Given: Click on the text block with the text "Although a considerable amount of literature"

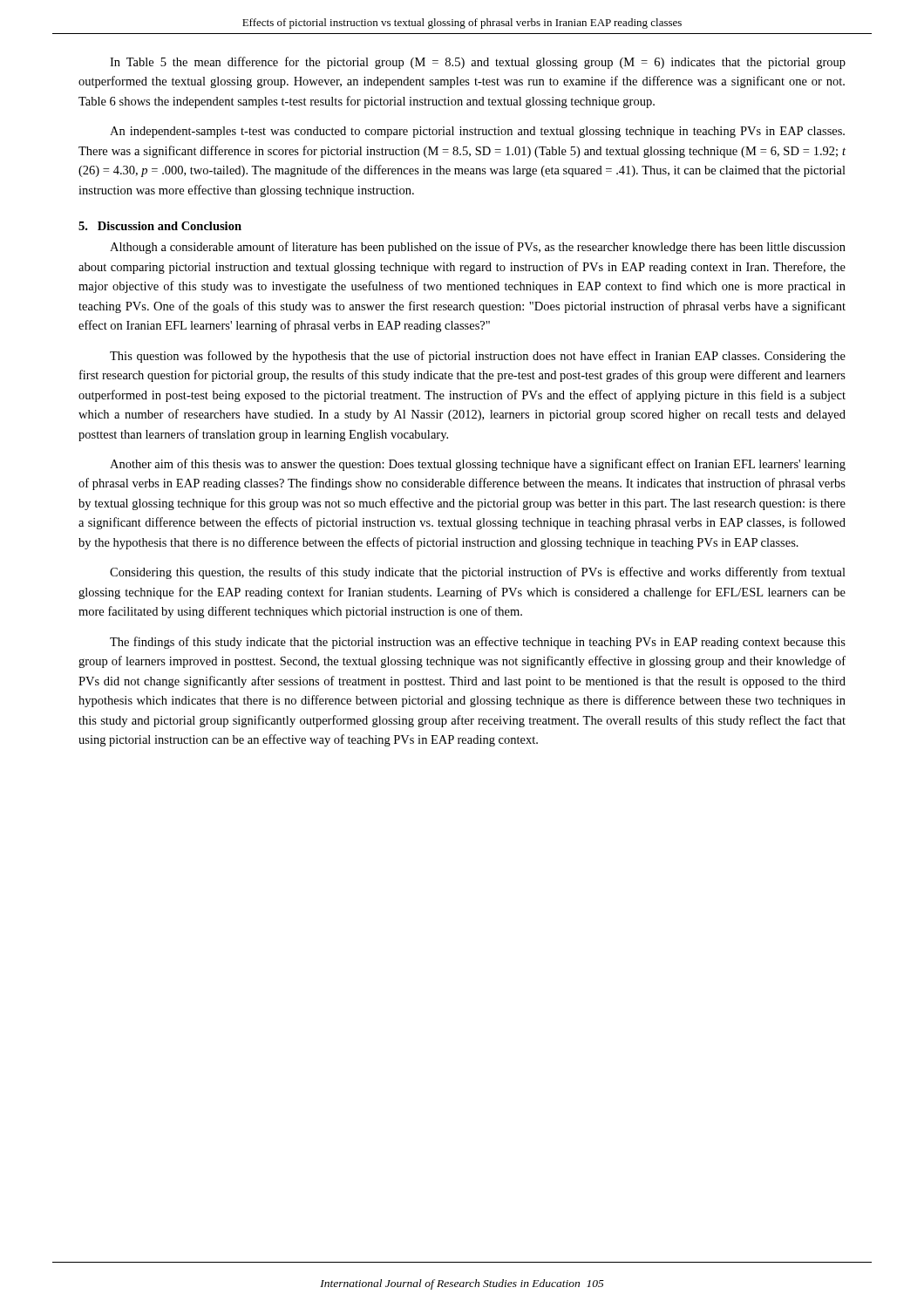Looking at the screenshot, I should [x=462, y=286].
